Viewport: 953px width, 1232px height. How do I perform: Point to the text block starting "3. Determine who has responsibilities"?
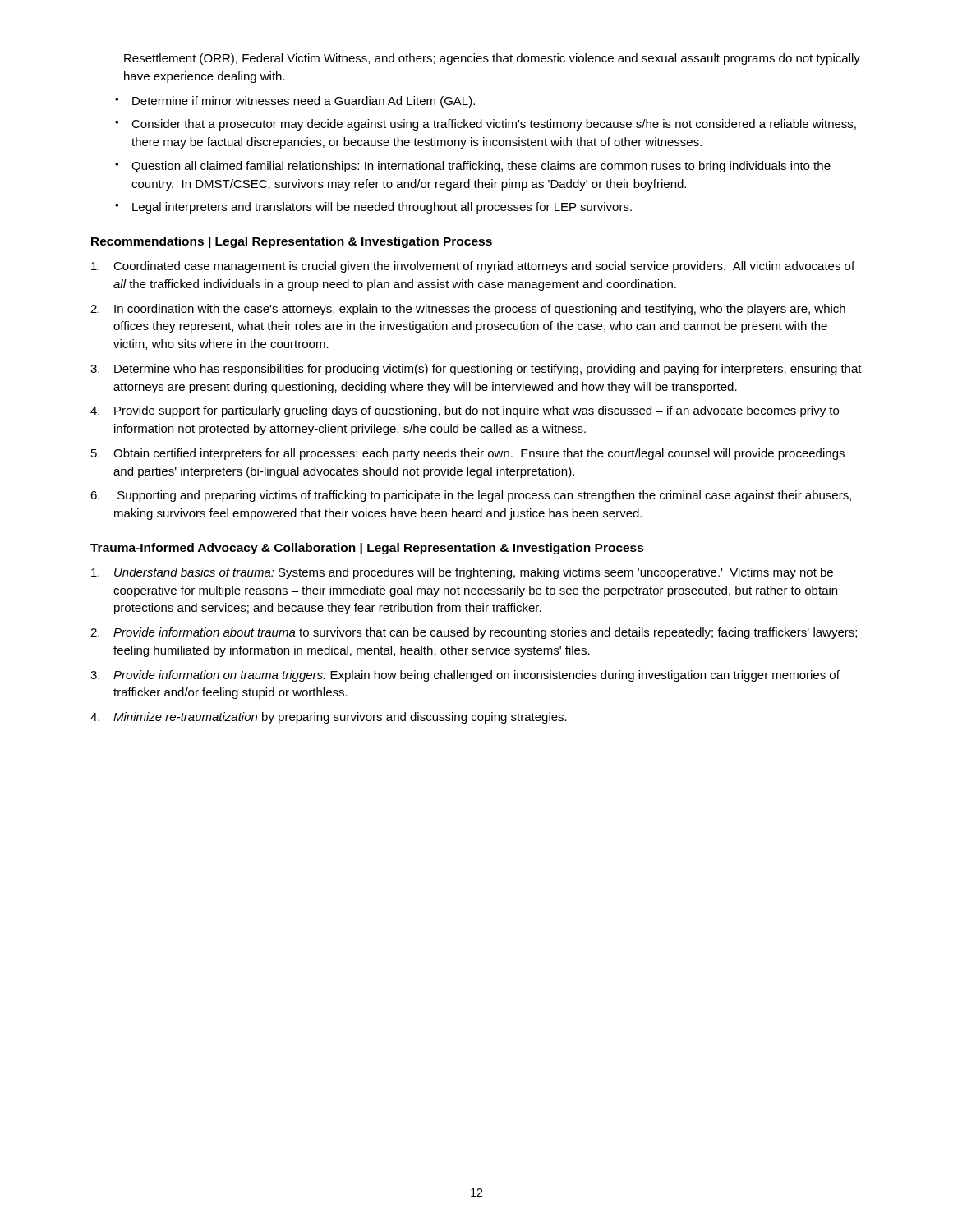476,377
